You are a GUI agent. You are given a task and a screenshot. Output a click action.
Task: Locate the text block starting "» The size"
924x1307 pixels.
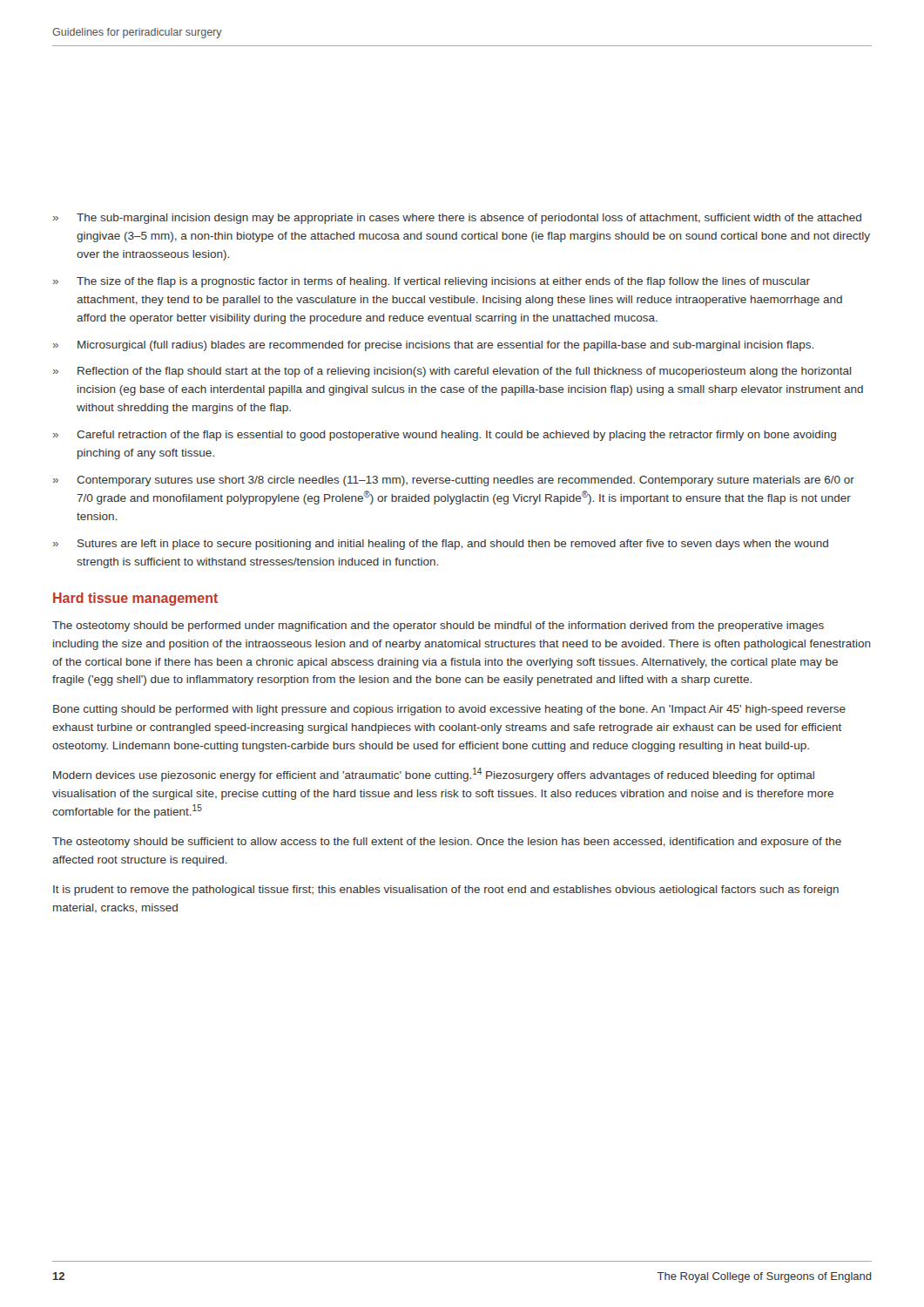[x=462, y=300]
